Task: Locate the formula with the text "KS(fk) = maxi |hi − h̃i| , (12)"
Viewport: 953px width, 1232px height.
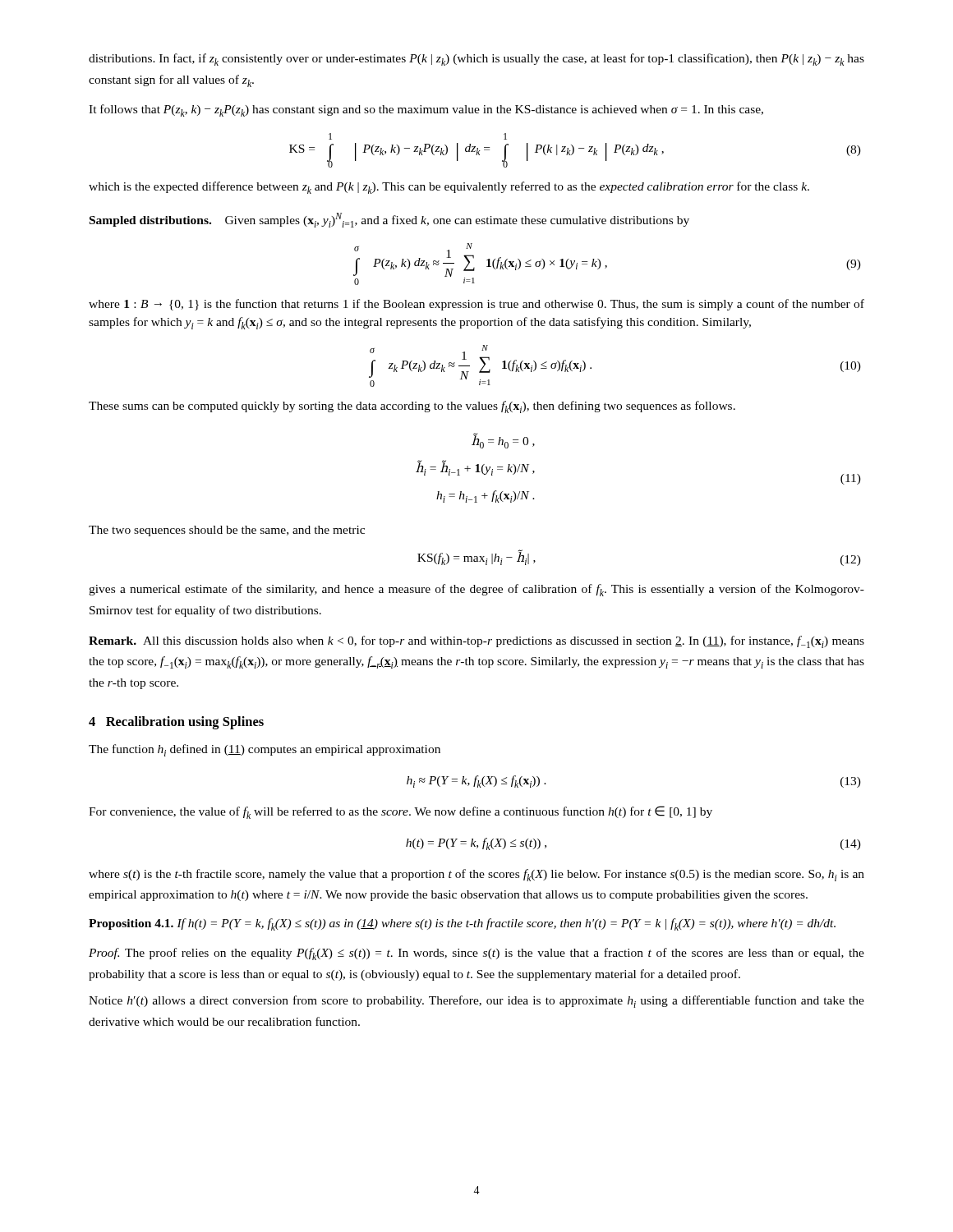Action: (x=476, y=560)
